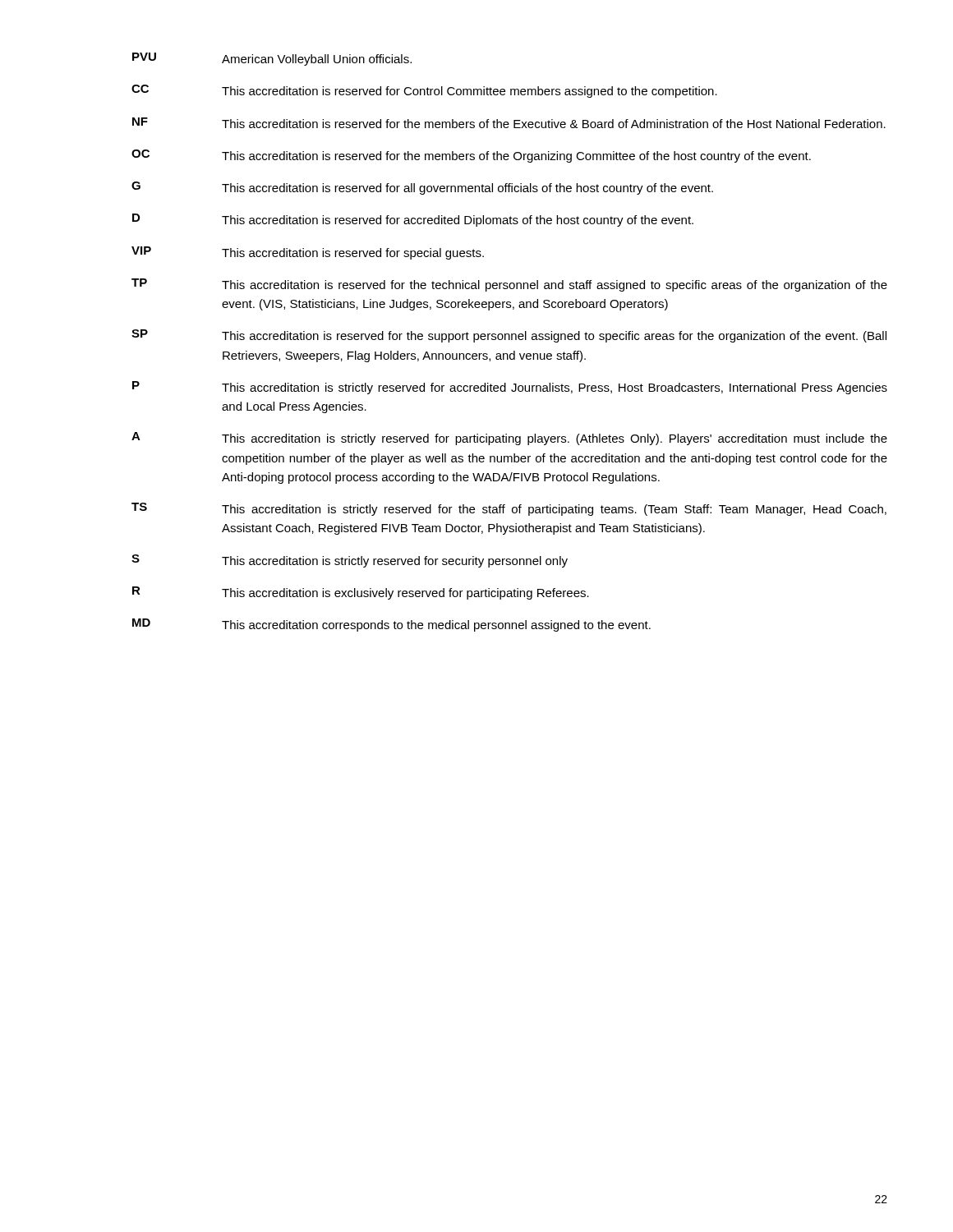Click on the list item with the text "VIP This accreditation is reserved for special"
Viewport: 953px width, 1232px height.
coord(308,253)
